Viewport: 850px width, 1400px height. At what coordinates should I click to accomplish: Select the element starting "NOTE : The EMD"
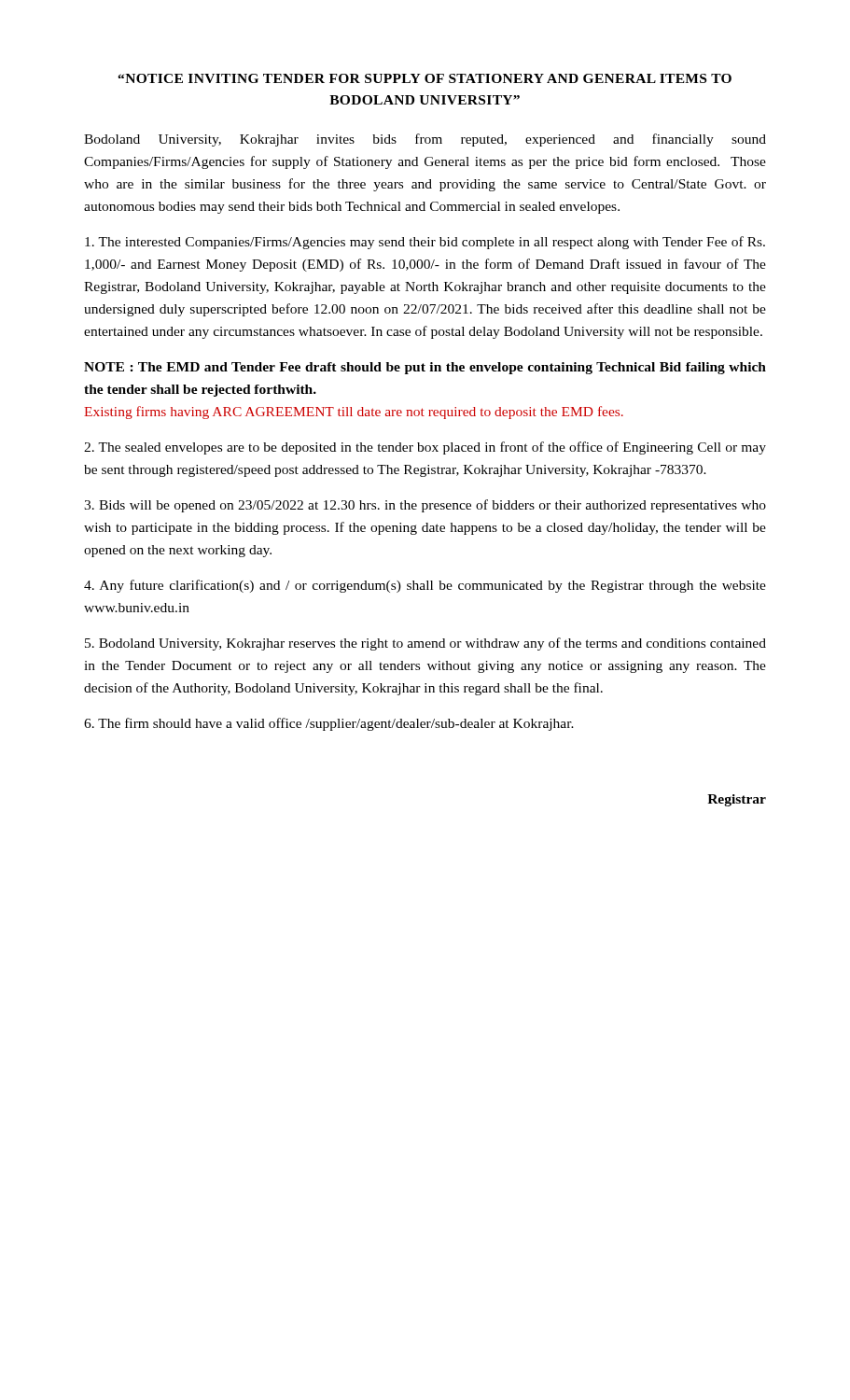pos(425,368)
